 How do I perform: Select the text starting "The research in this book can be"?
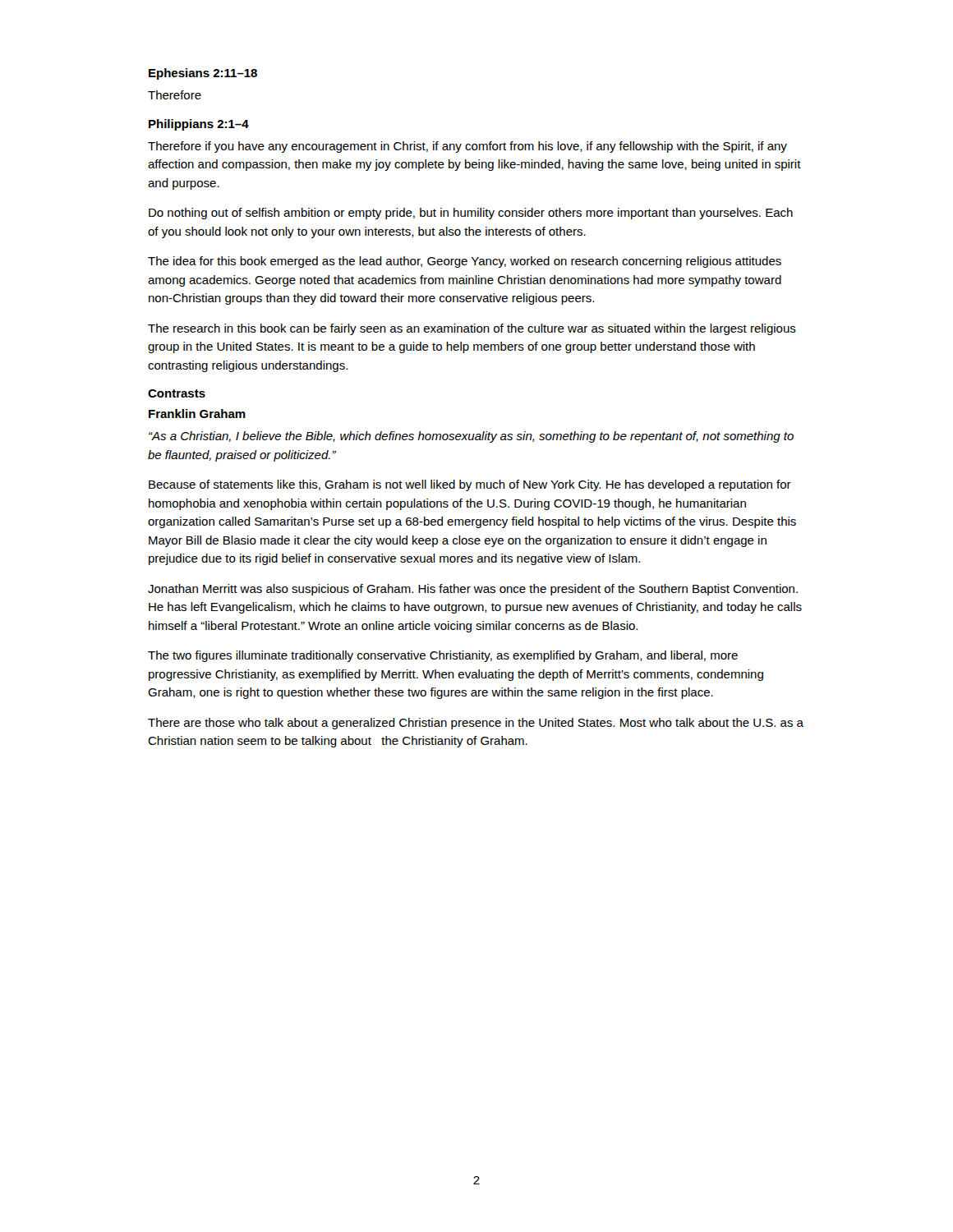click(472, 346)
